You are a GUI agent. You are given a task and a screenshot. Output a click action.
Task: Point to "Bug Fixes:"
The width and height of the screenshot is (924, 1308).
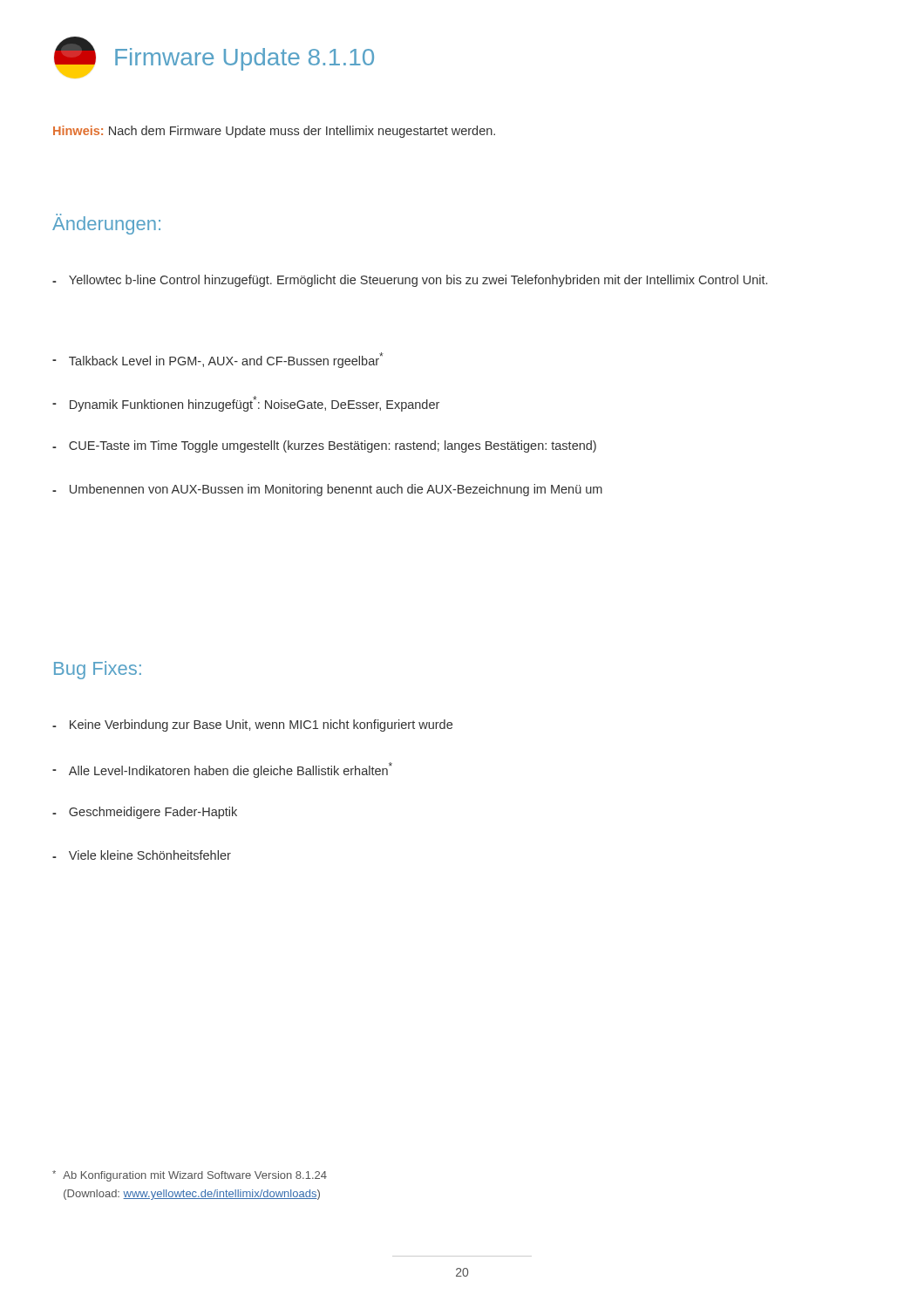click(98, 668)
